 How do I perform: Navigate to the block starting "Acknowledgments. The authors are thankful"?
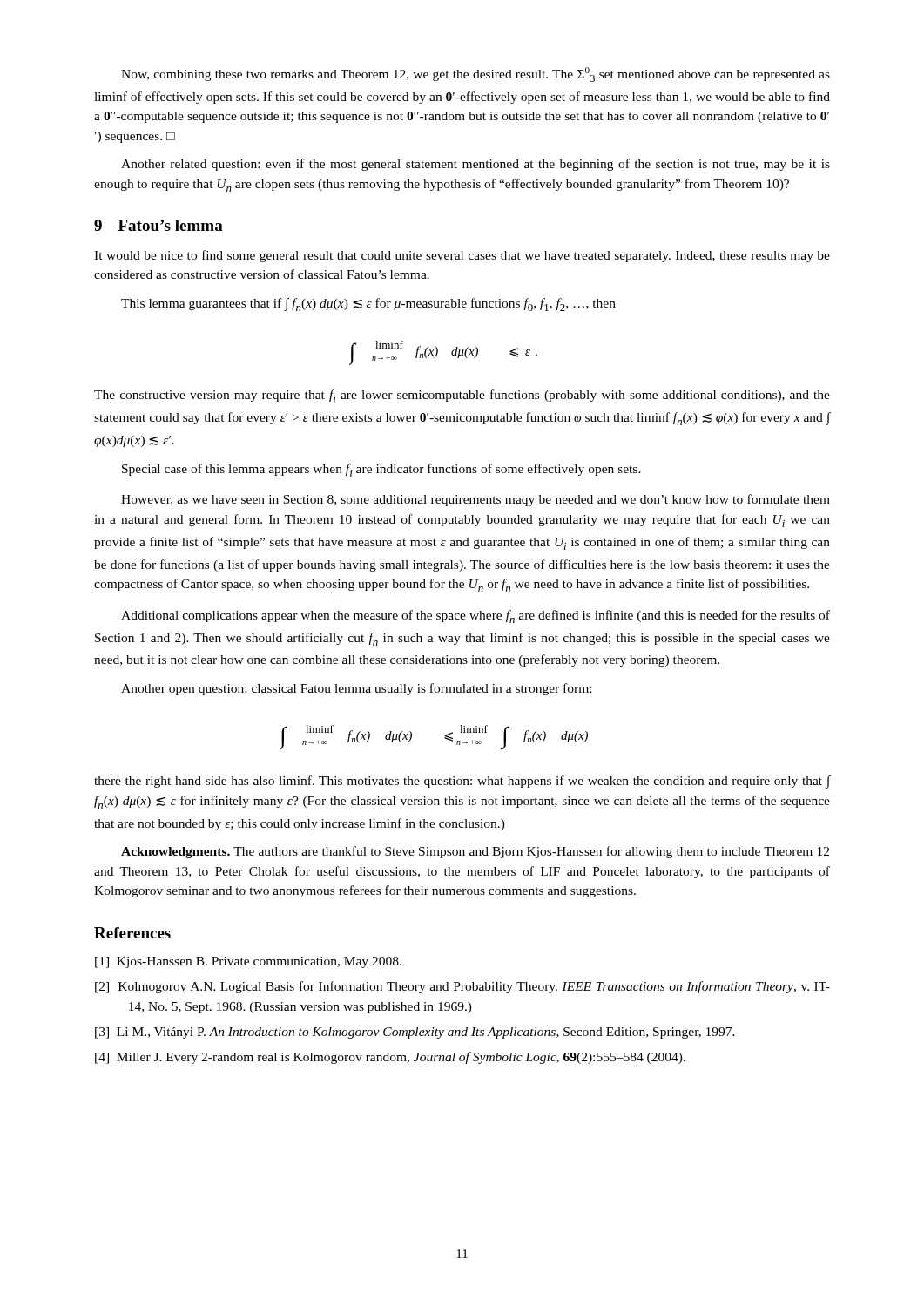click(x=462, y=871)
